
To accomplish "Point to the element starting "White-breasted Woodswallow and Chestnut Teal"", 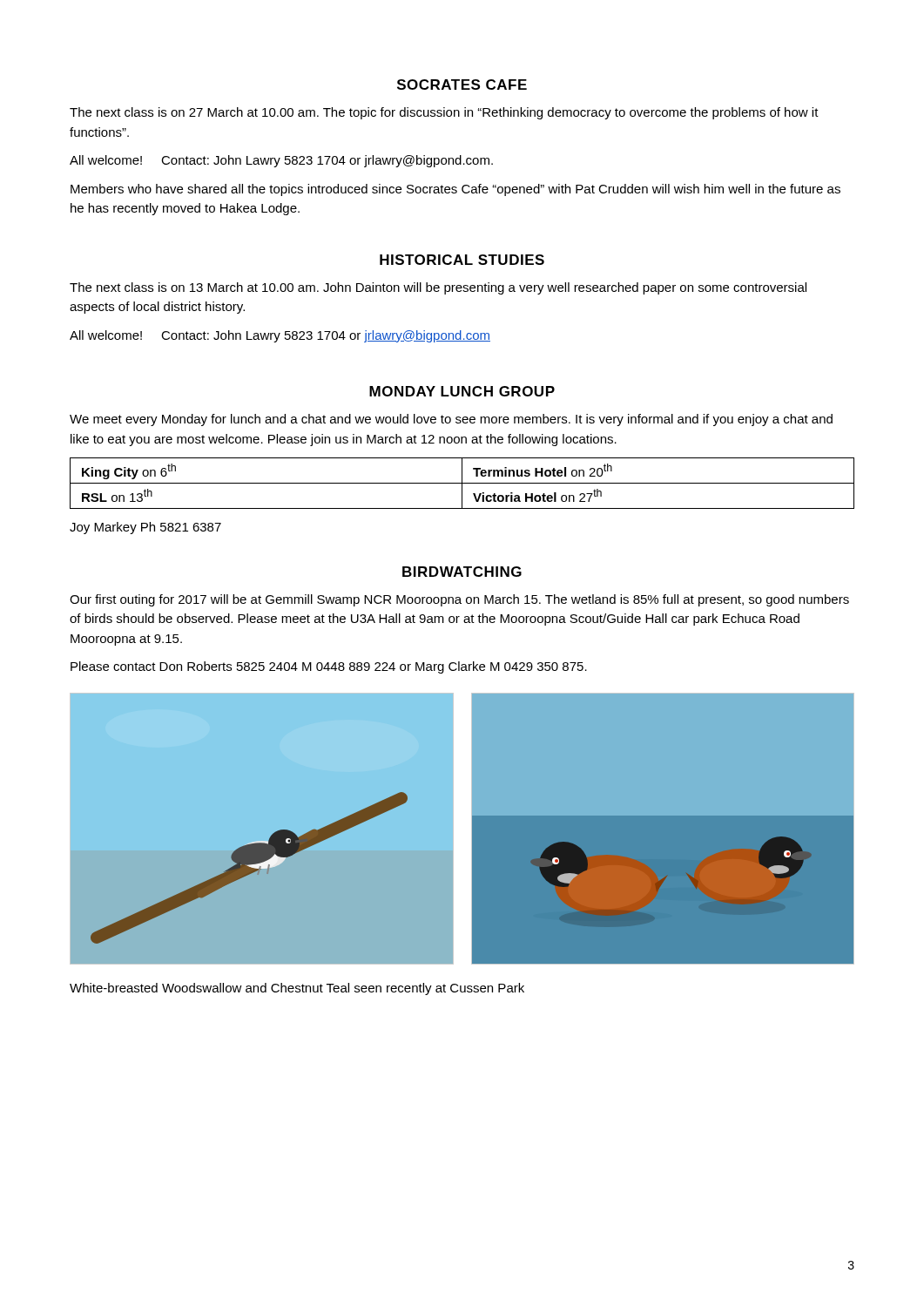I will (297, 987).
